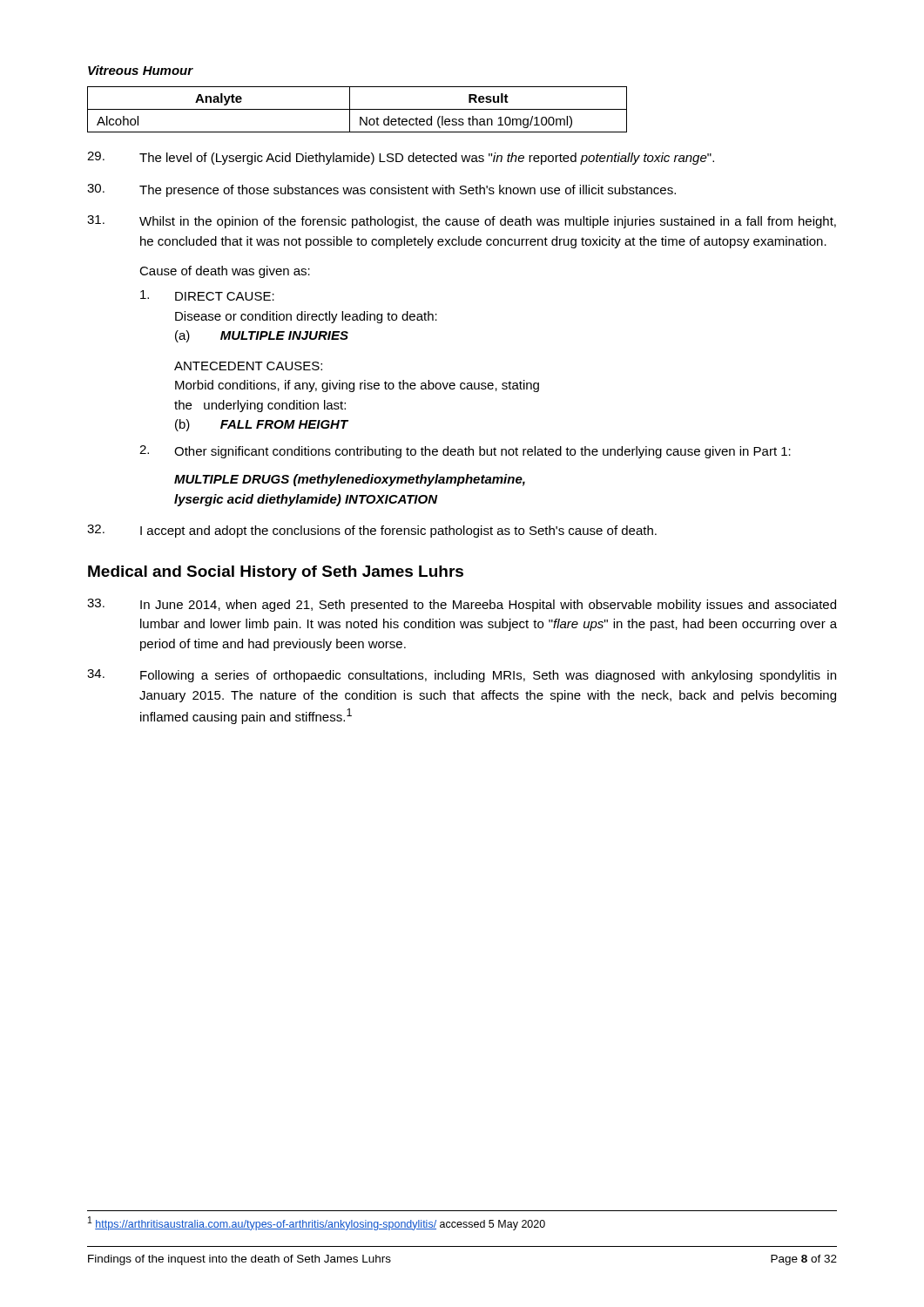Screen dimensions: 1307x924
Task: Point to the block beginning "1 https://arthritisaustralia.com.au/types-of-arthritis/ankylosing-spondylitis/ accessed 5 May"
Action: (316, 1223)
